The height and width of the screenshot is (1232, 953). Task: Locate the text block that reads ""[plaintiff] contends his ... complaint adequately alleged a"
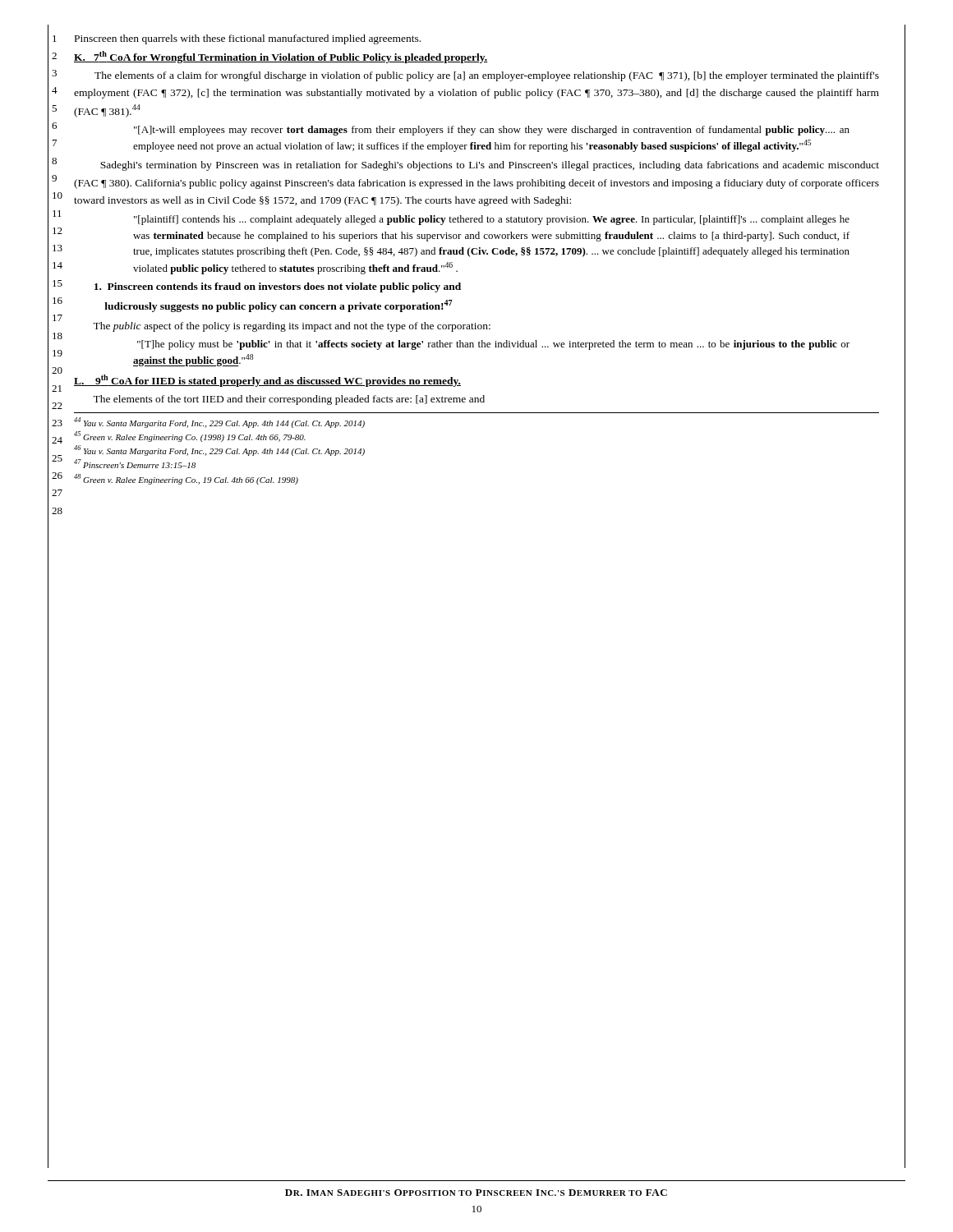pyautogui.click(x=491, y=244)
